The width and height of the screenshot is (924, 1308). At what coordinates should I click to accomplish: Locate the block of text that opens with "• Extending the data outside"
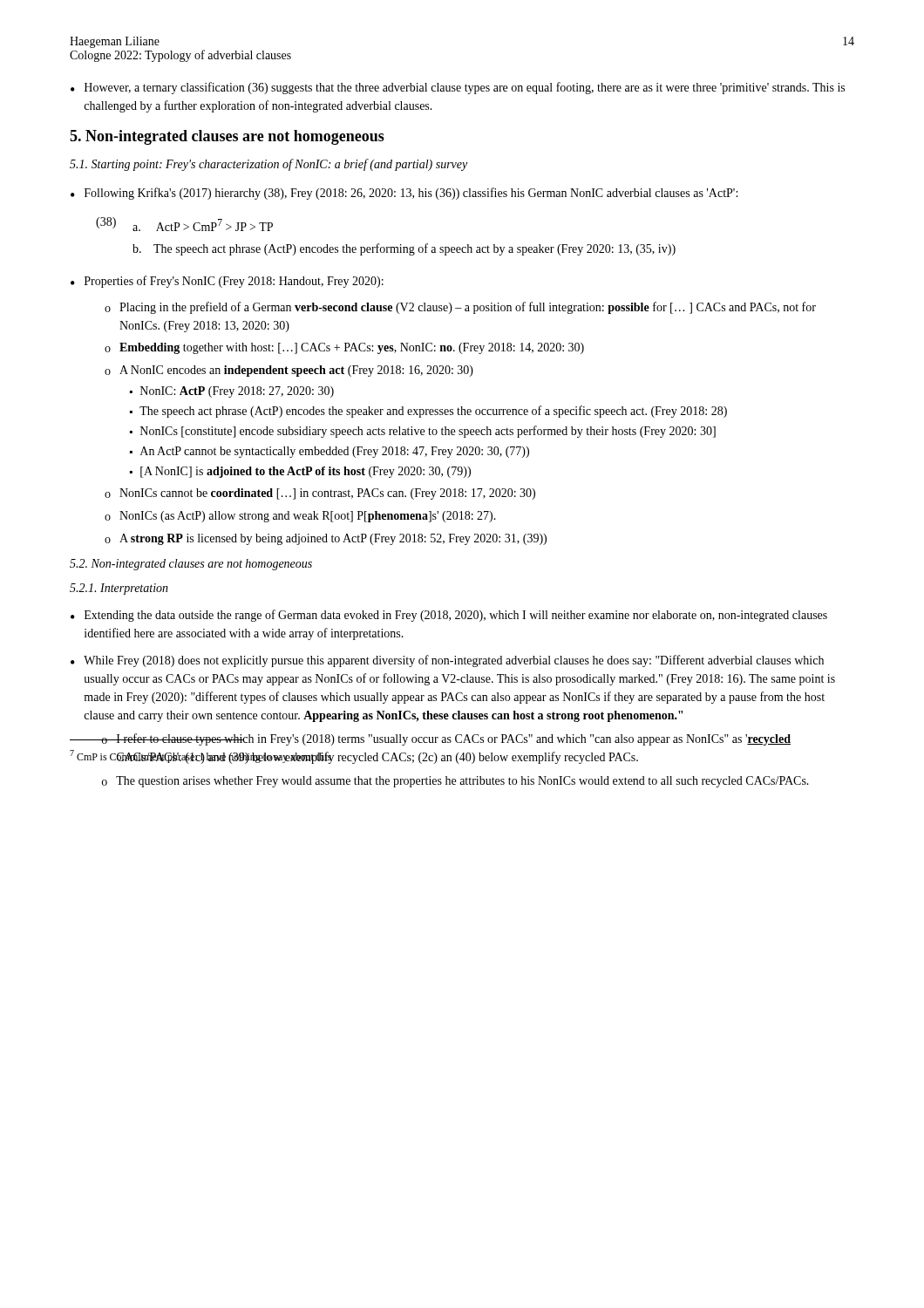pos(462,624)
